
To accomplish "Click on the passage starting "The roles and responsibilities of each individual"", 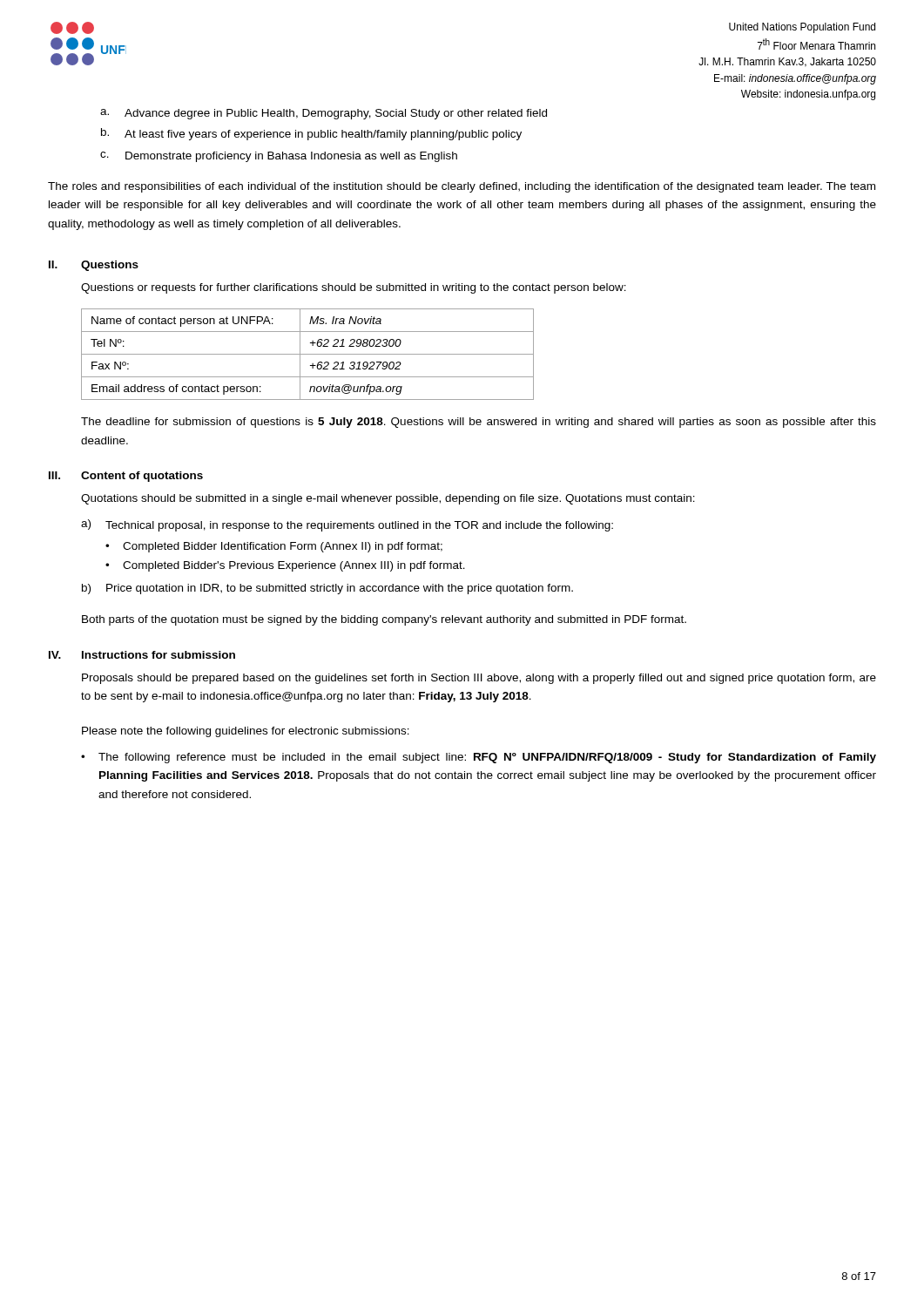I will (x=462, y=205).
